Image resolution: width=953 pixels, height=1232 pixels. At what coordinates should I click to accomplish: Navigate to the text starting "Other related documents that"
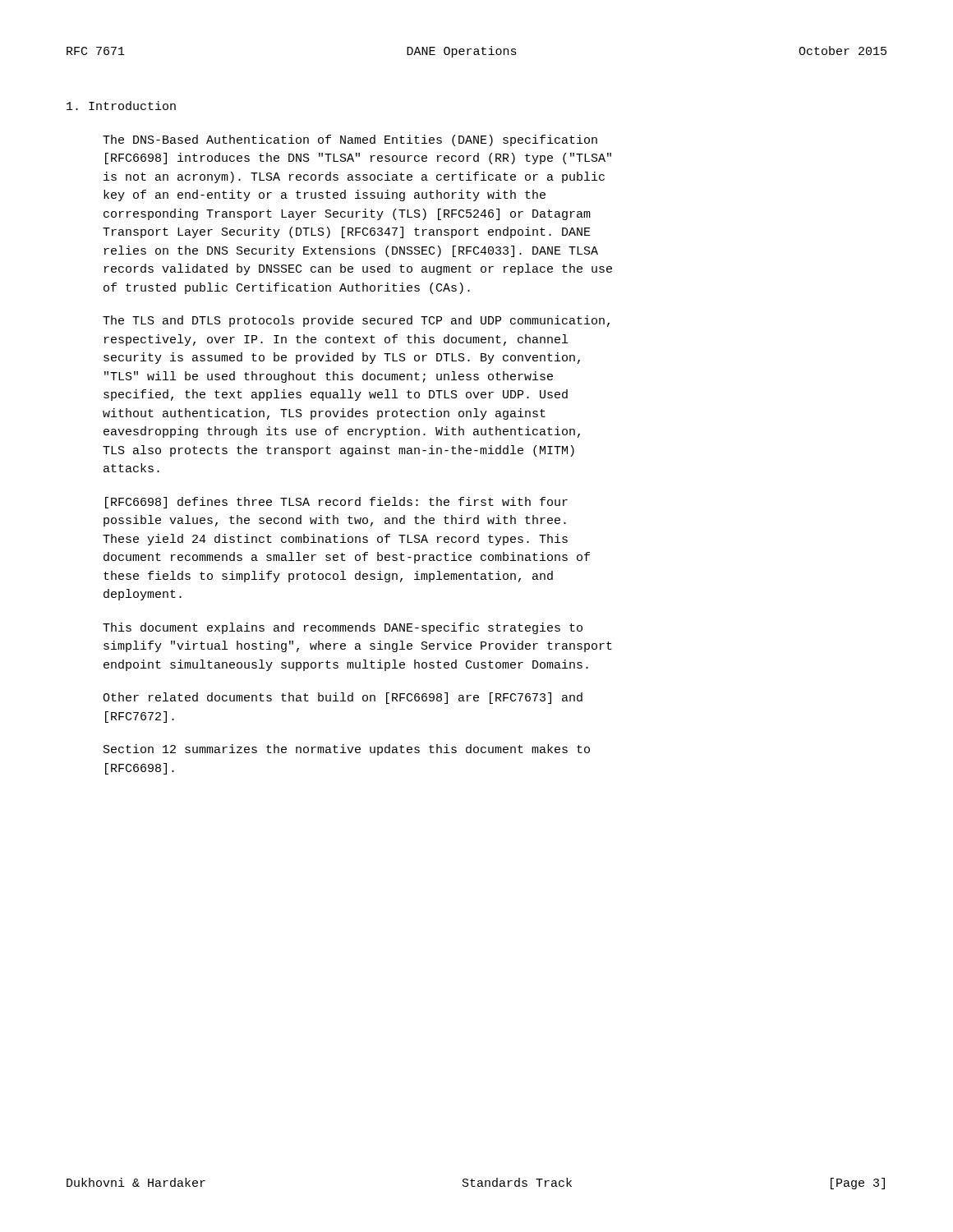click(x=343, y=708)
